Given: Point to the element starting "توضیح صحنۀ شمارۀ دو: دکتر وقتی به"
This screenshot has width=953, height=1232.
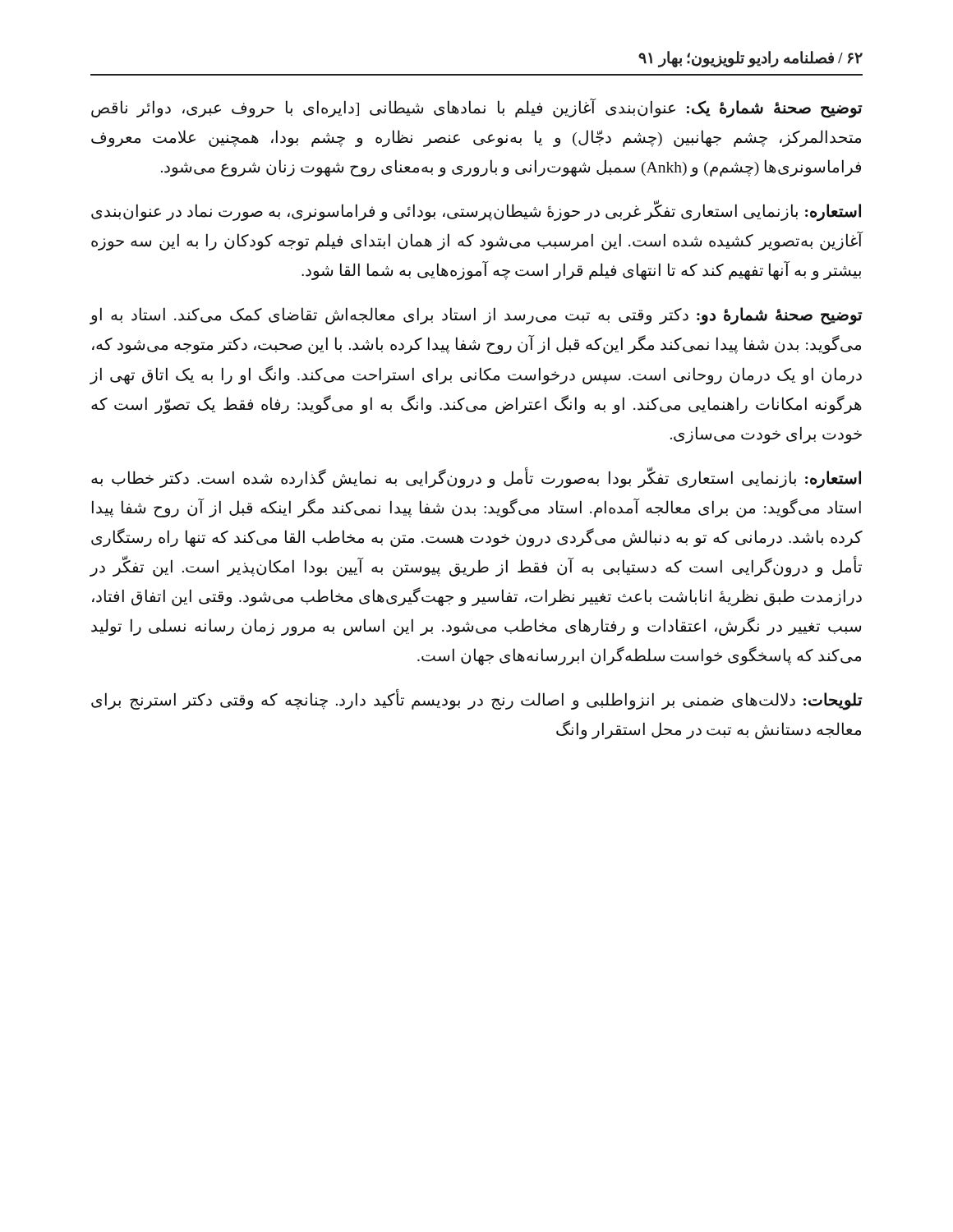Looking at the screenshot, I should pyautogui.click(x=476, y=375).
